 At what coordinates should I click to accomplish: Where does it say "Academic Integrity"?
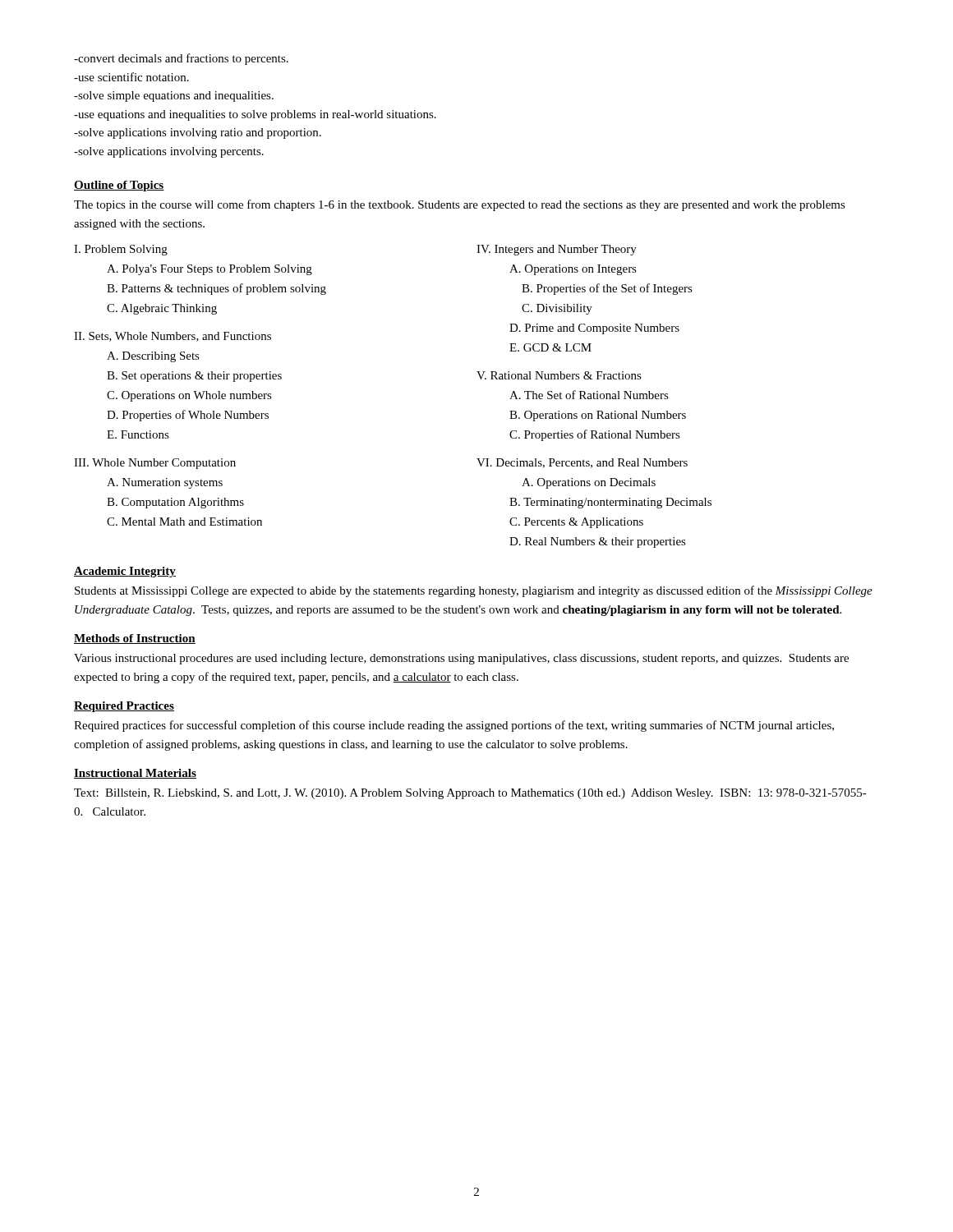click(125, 571)
